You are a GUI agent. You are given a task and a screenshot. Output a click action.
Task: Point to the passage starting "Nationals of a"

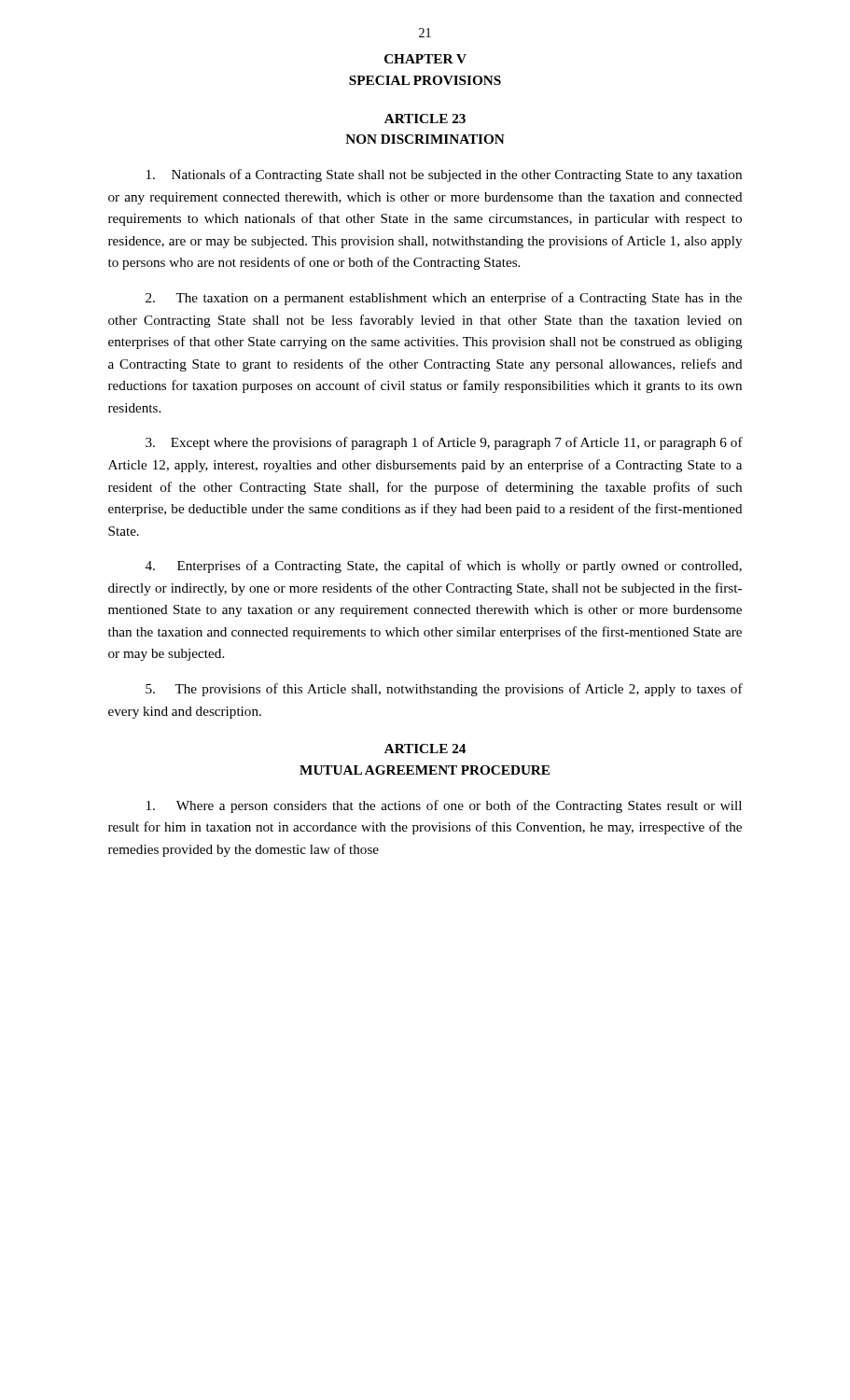pos(425,218)
